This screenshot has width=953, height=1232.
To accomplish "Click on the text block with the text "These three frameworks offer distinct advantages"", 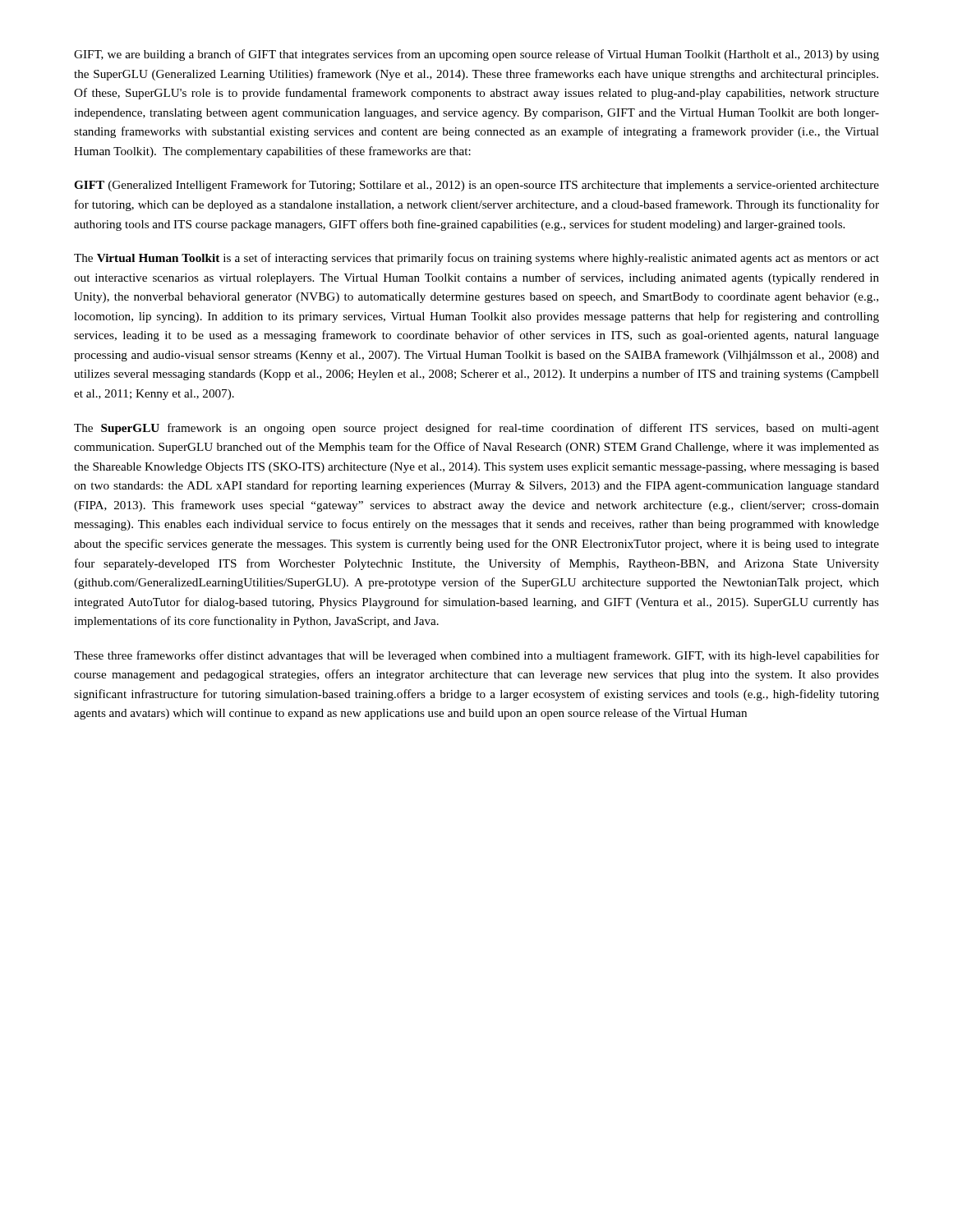I will coord(476,684).
